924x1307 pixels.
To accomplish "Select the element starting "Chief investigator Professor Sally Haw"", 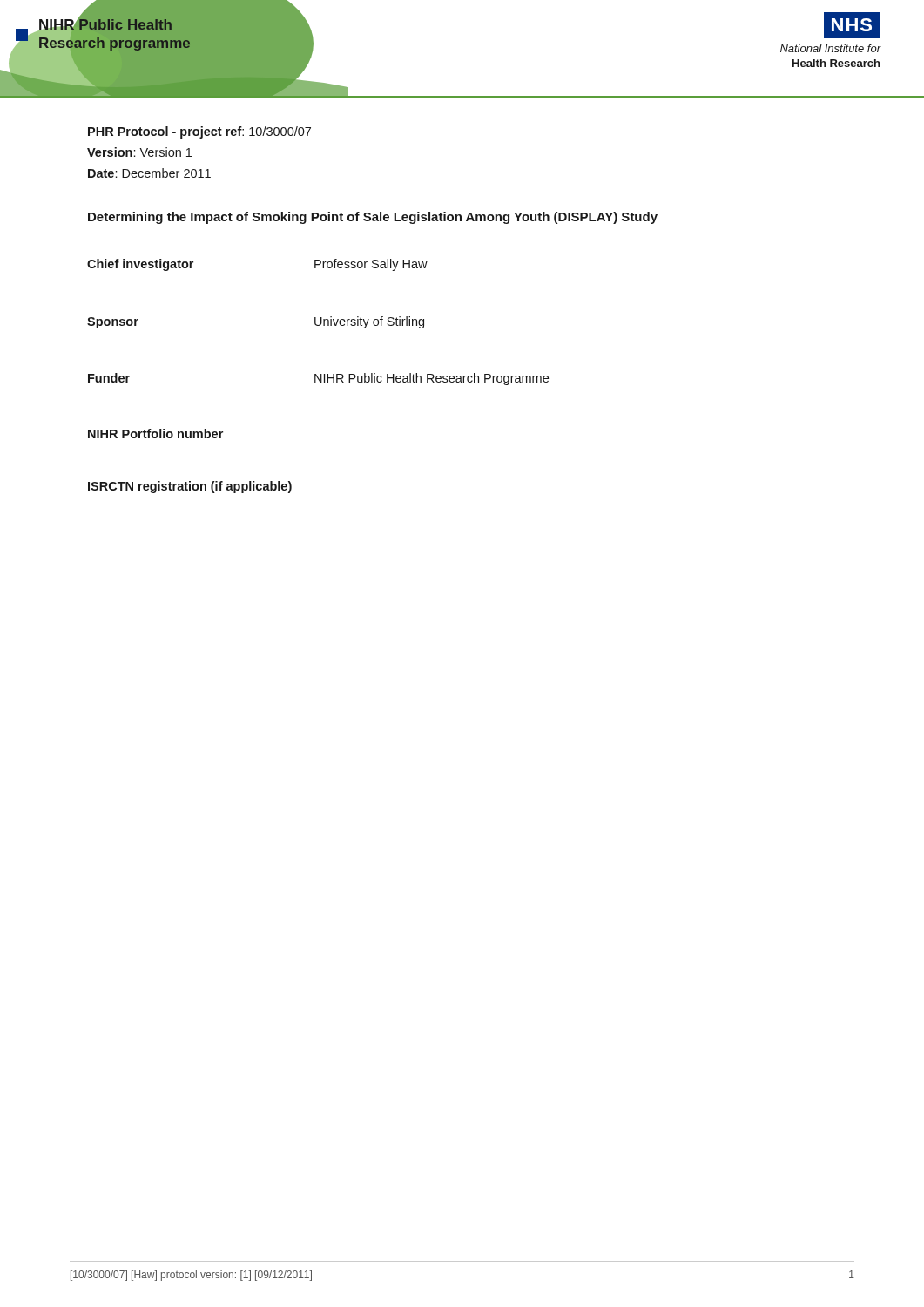I will [x=136, y=264].
